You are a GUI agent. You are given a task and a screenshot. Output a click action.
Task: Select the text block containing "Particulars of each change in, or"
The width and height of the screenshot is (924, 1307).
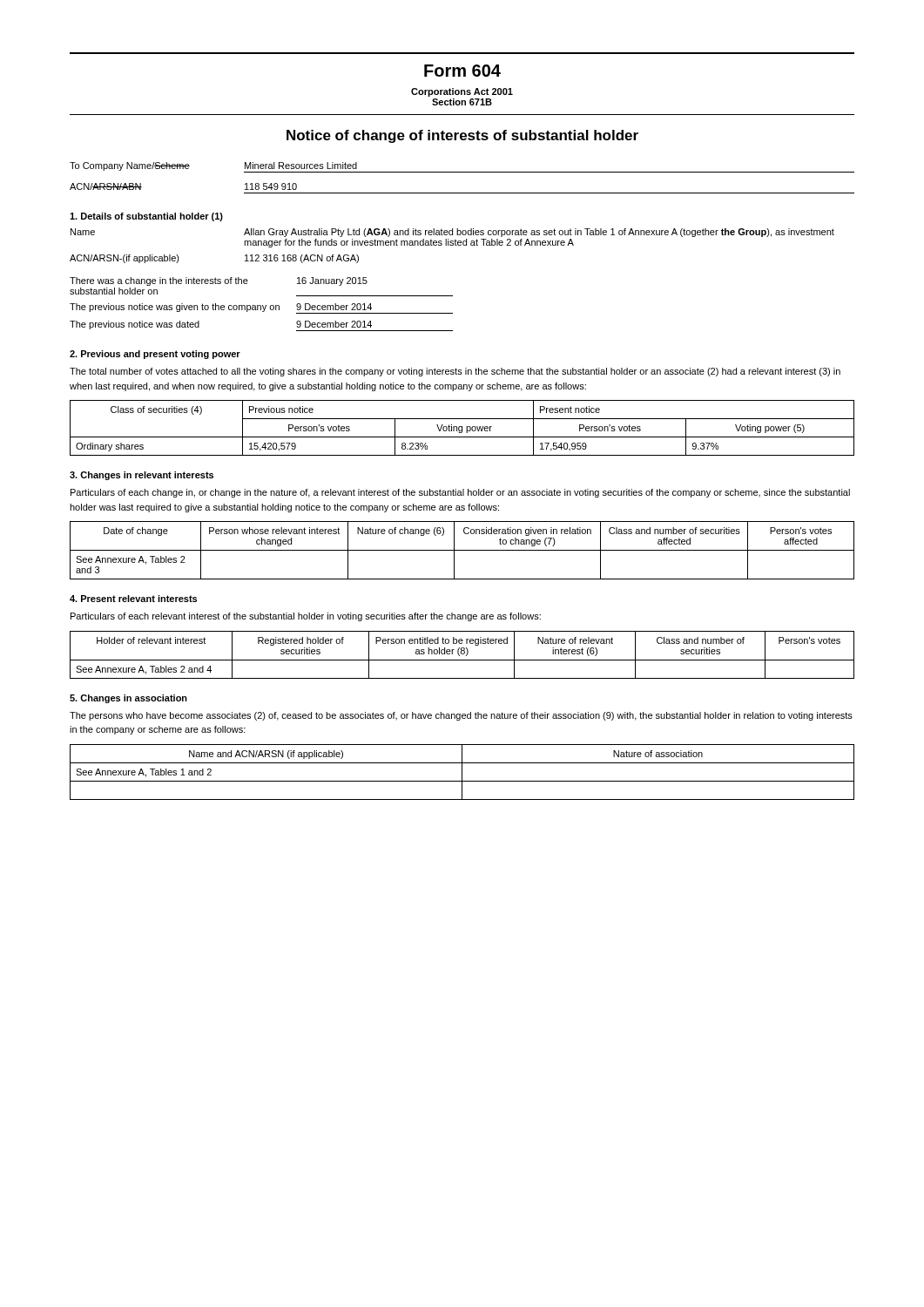pos(460,500)
